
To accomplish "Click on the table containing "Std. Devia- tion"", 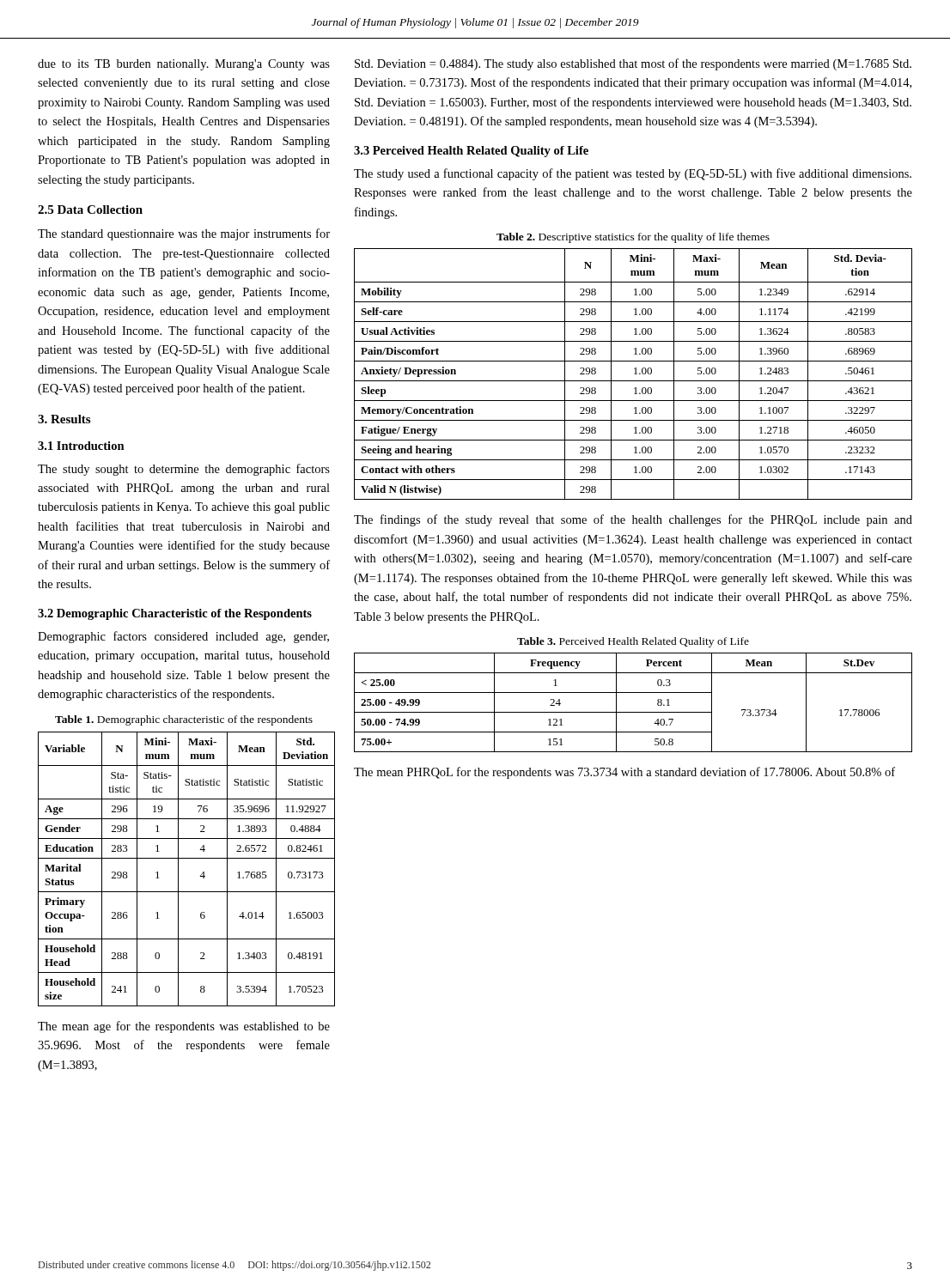I will point(633,374).
